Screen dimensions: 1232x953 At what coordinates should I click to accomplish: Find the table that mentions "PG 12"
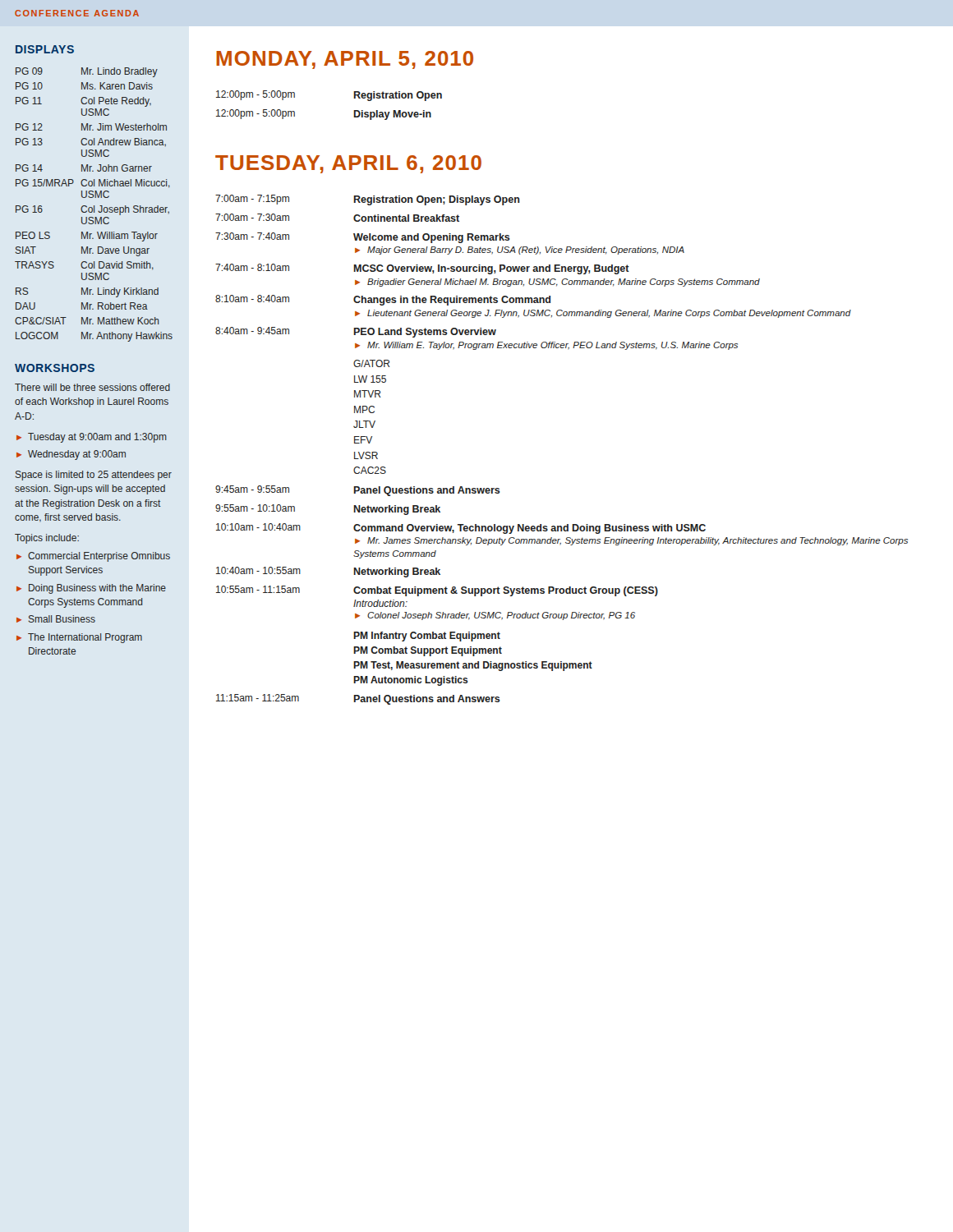(x=94, y=204)
